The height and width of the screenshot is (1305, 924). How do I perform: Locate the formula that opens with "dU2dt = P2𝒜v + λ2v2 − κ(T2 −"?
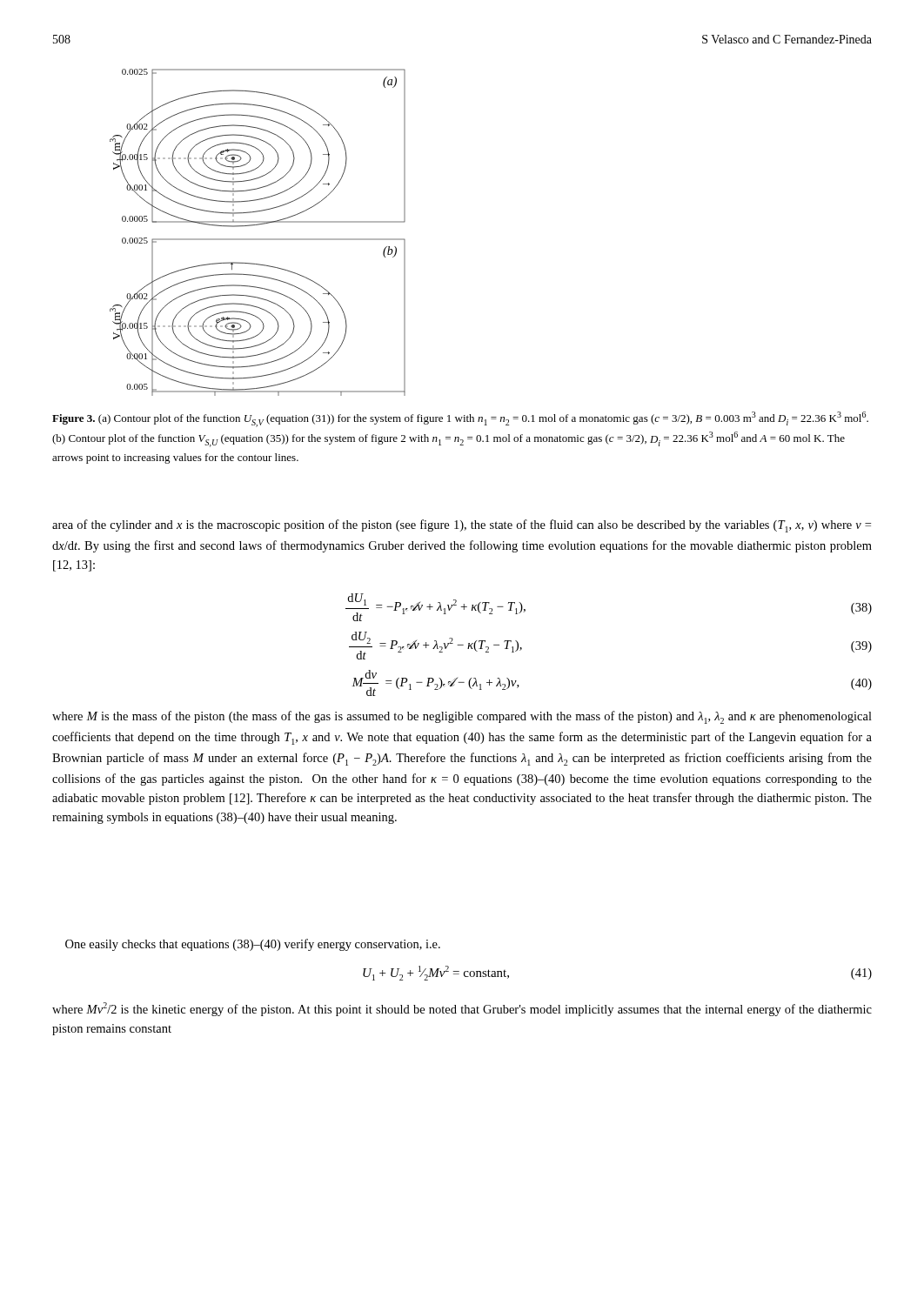[x=462, y=646]
